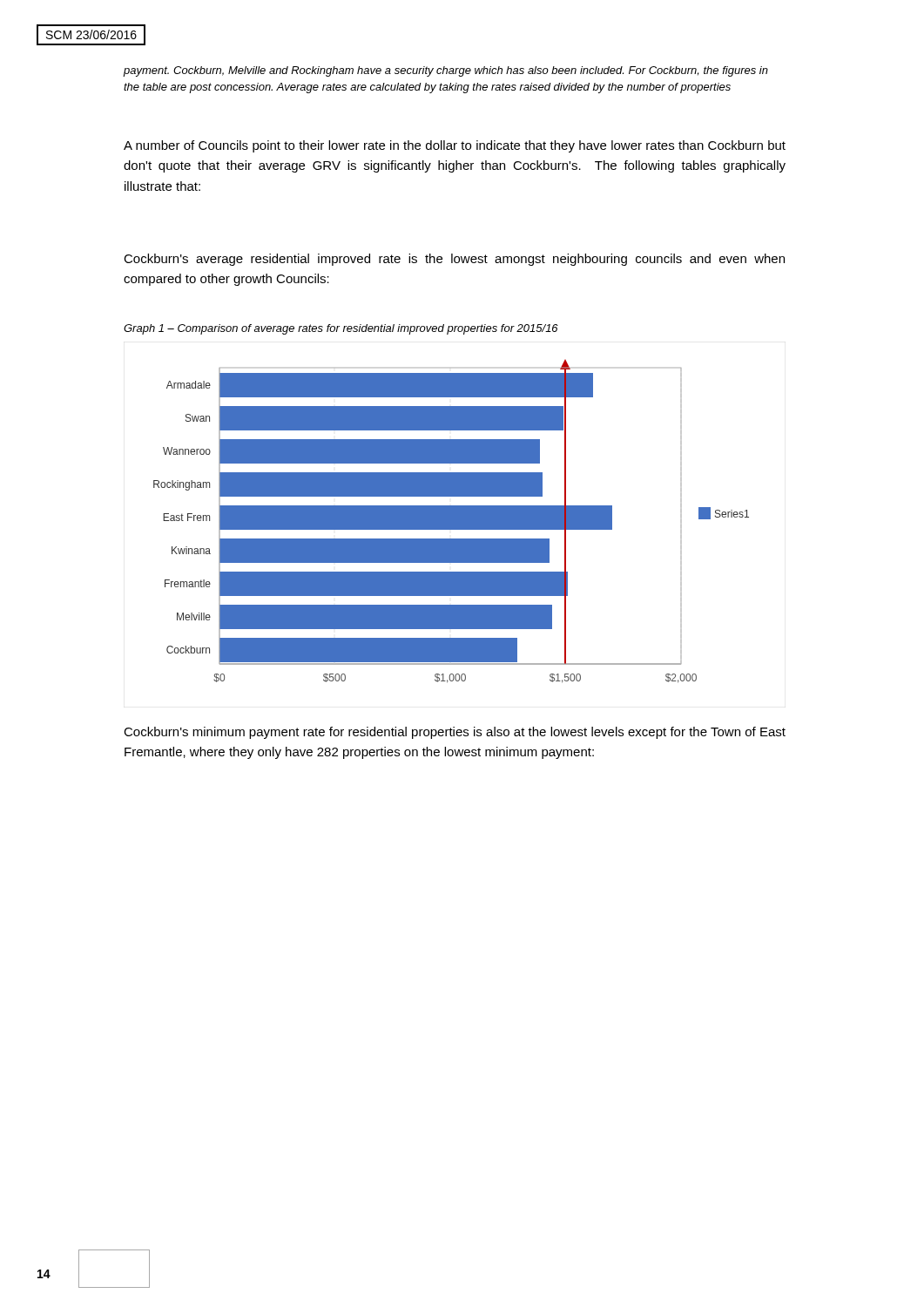Find the text block that says "Cockburn's minimum payment rate for residential"
This screenshot has height=1307, width=924.
455,742
